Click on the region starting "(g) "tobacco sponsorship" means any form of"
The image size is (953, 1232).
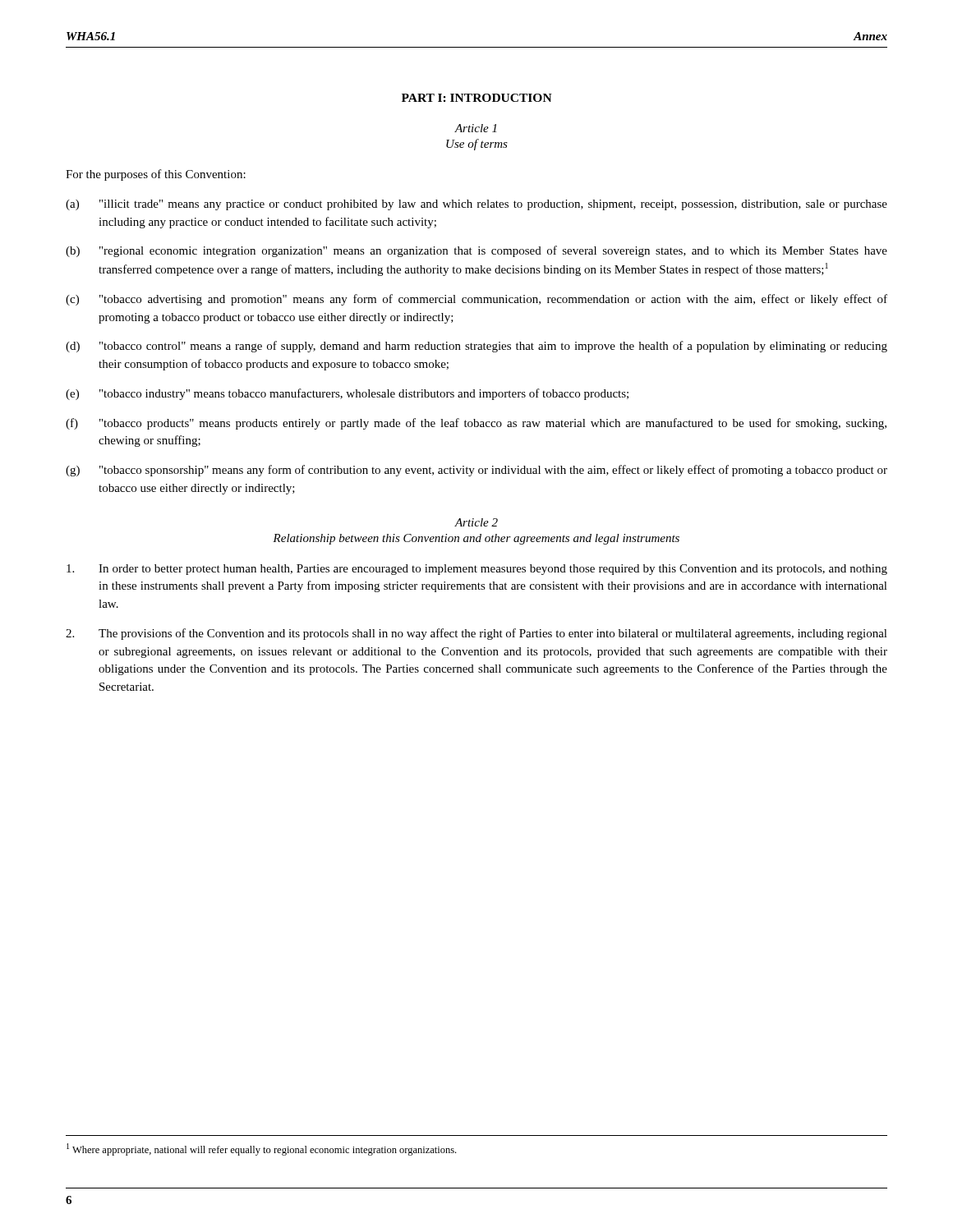476,479
